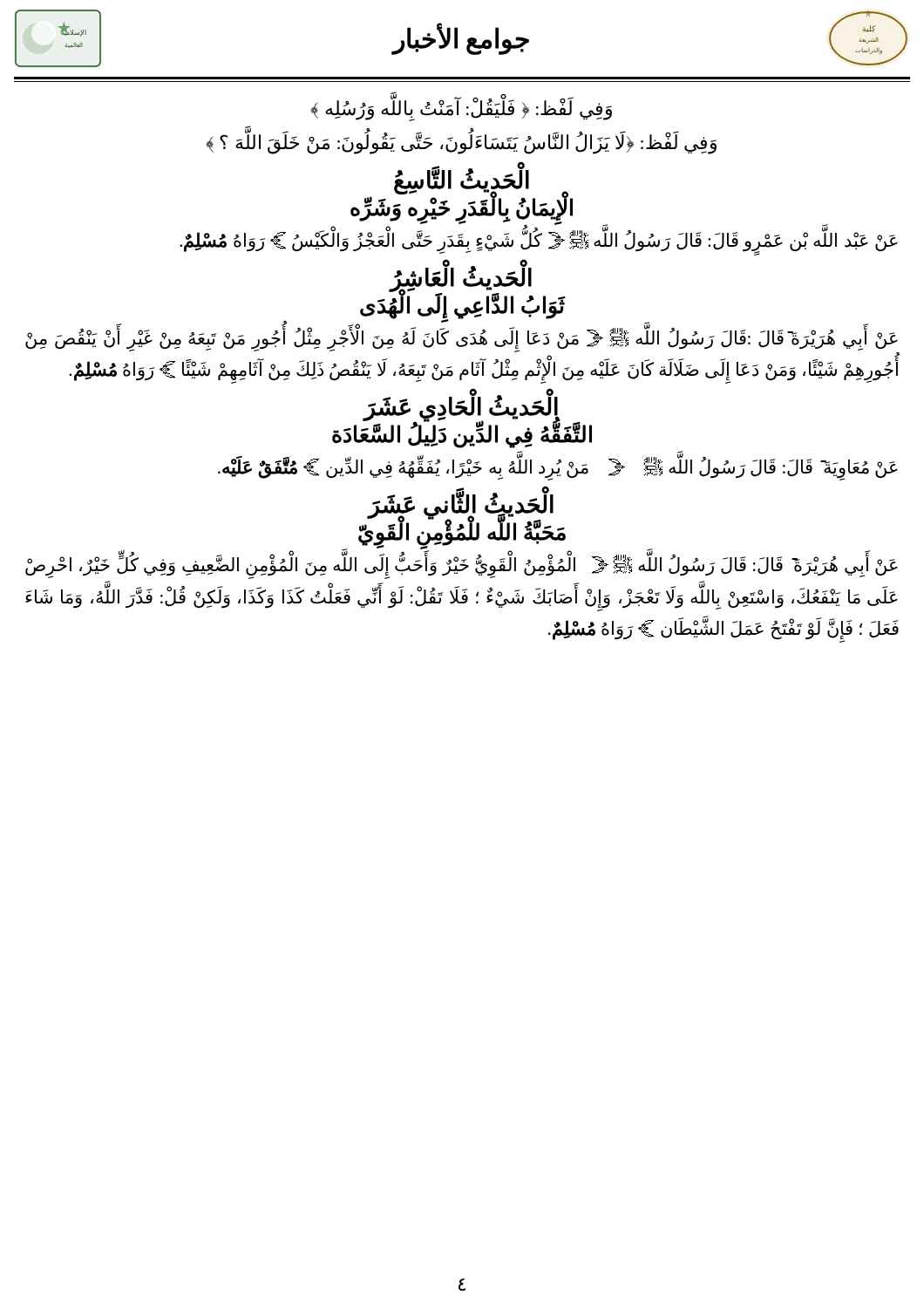Navigate to the text block starting "وَفِي لَفْظ: ﴿لَا يَزَالُ النَّاسُ يَتَسَاءَلُونَ، حَتَّى"
This screenshot has height=1308, width=924.
coord(462,143)
